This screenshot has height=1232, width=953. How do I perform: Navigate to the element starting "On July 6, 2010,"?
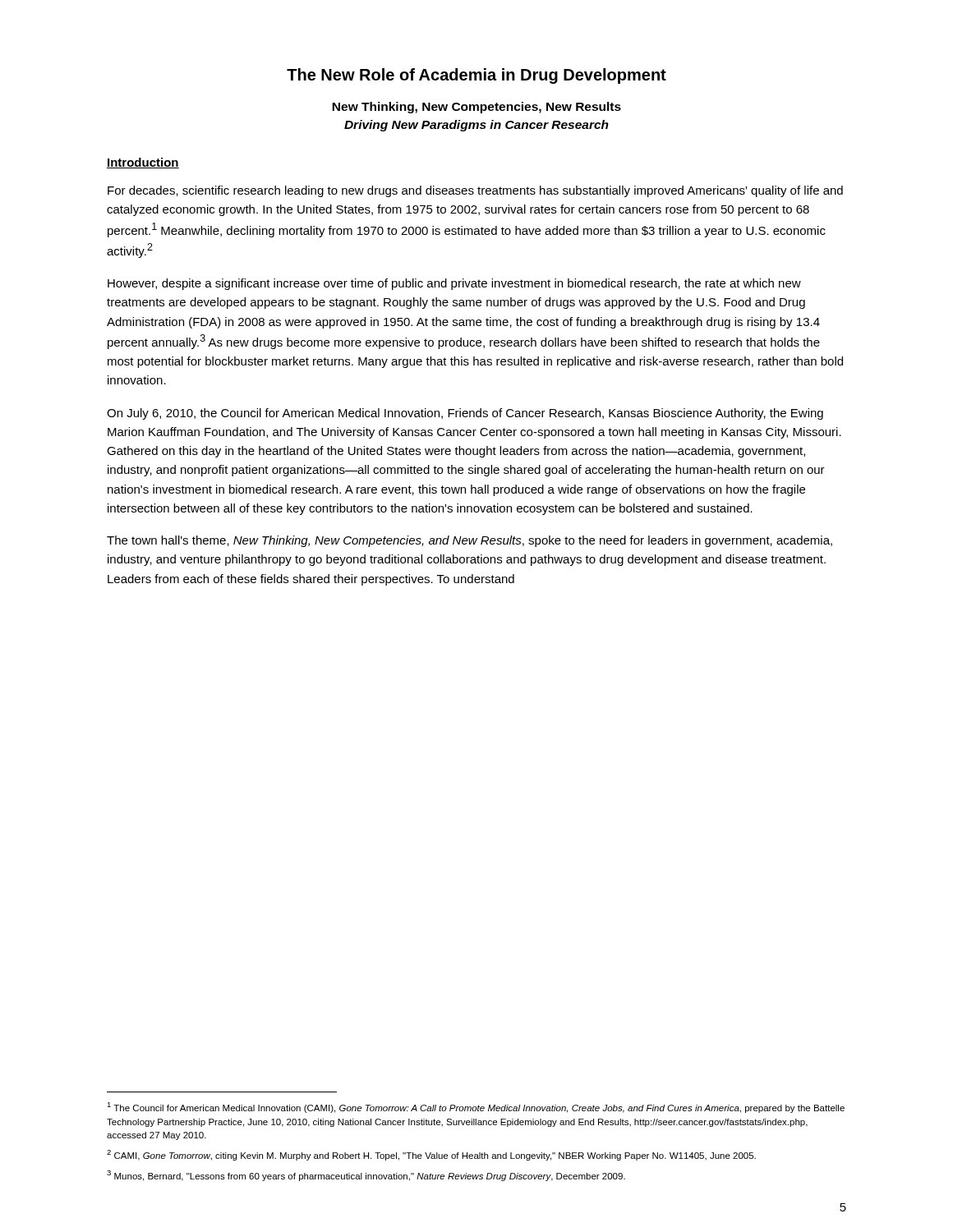pyautogui.click(x=474, y=460)
